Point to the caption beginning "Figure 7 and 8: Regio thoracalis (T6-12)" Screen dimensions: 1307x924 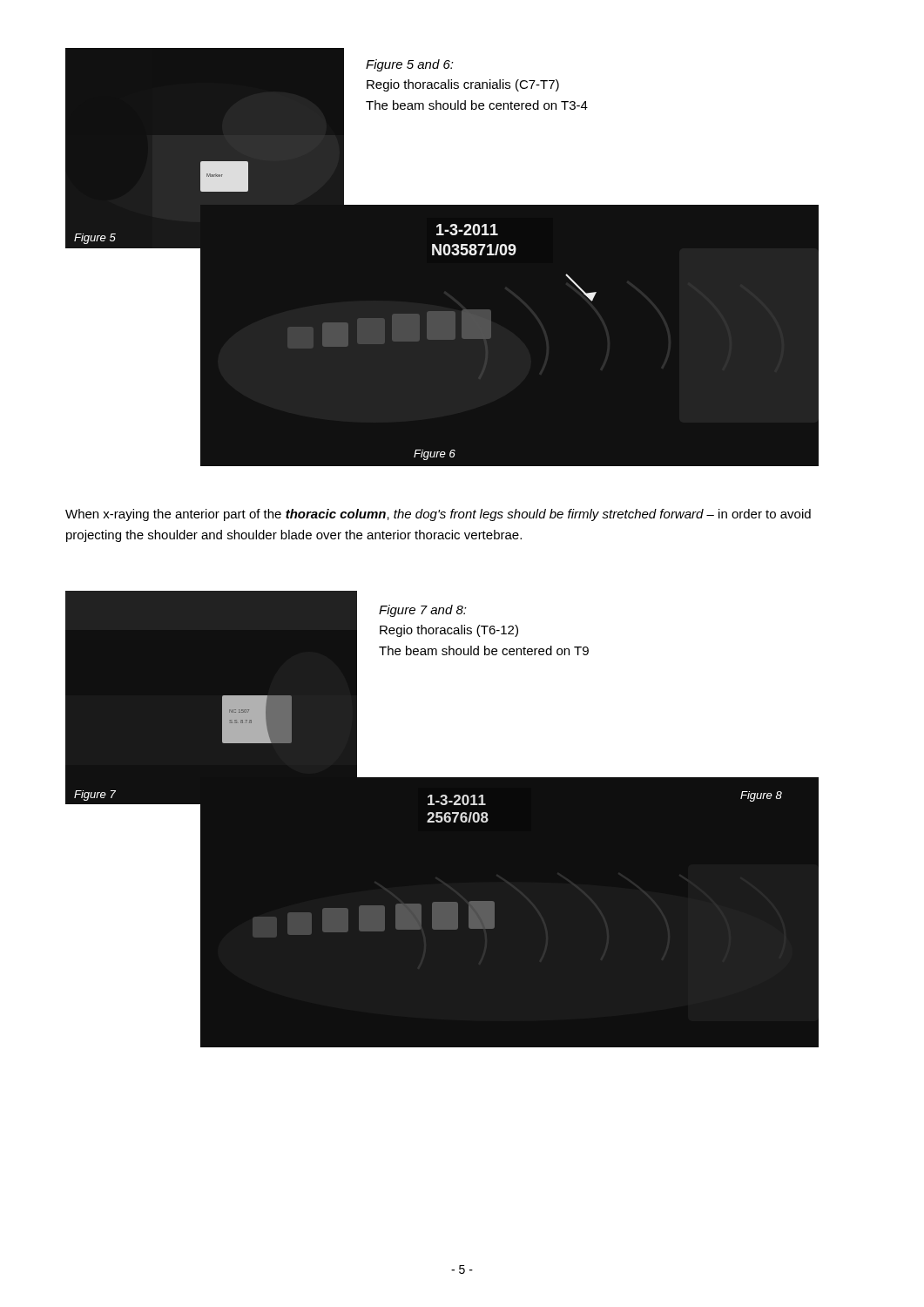484,630
